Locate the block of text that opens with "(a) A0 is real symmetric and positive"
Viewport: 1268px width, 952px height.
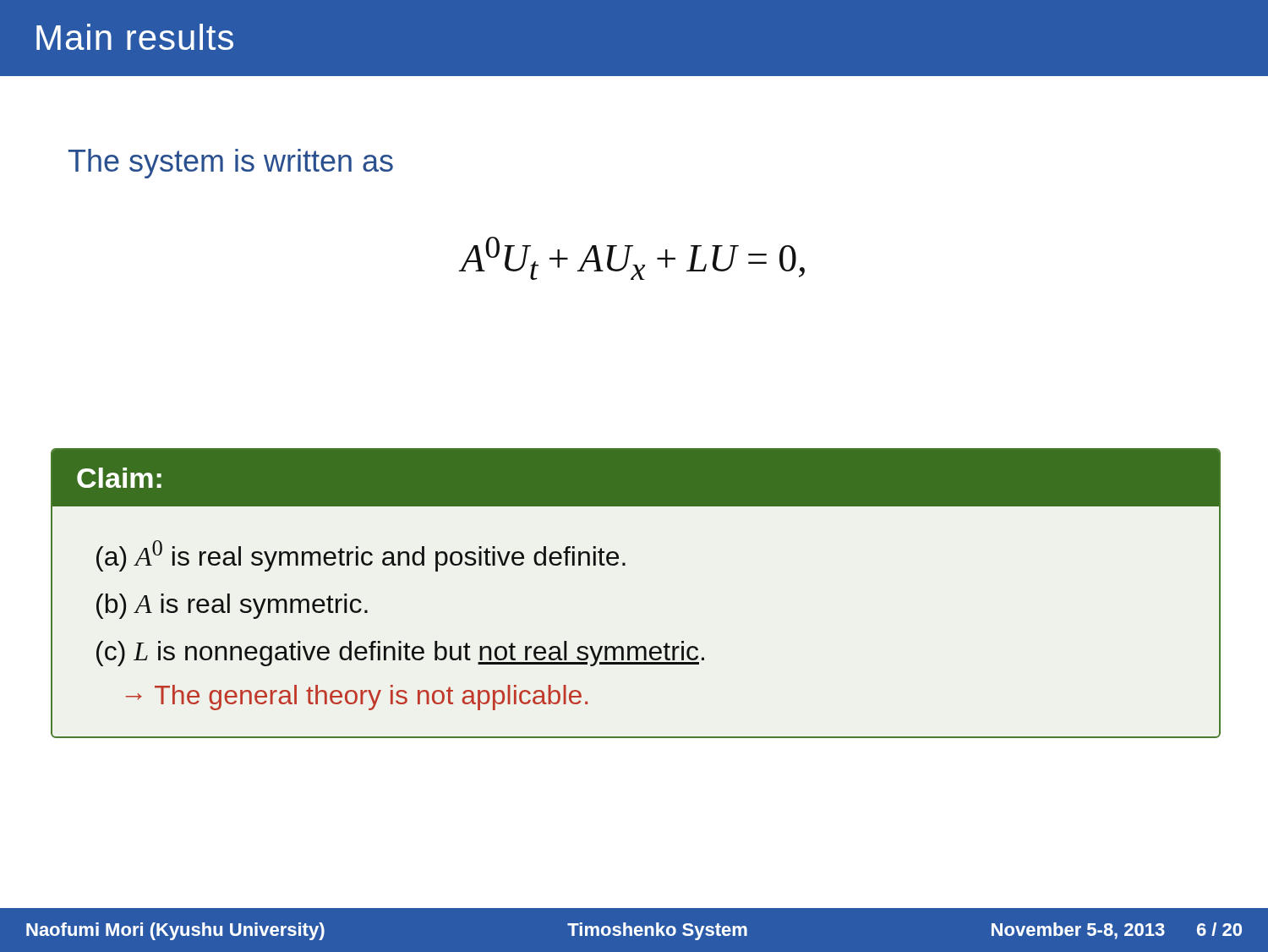pos(361,553)
